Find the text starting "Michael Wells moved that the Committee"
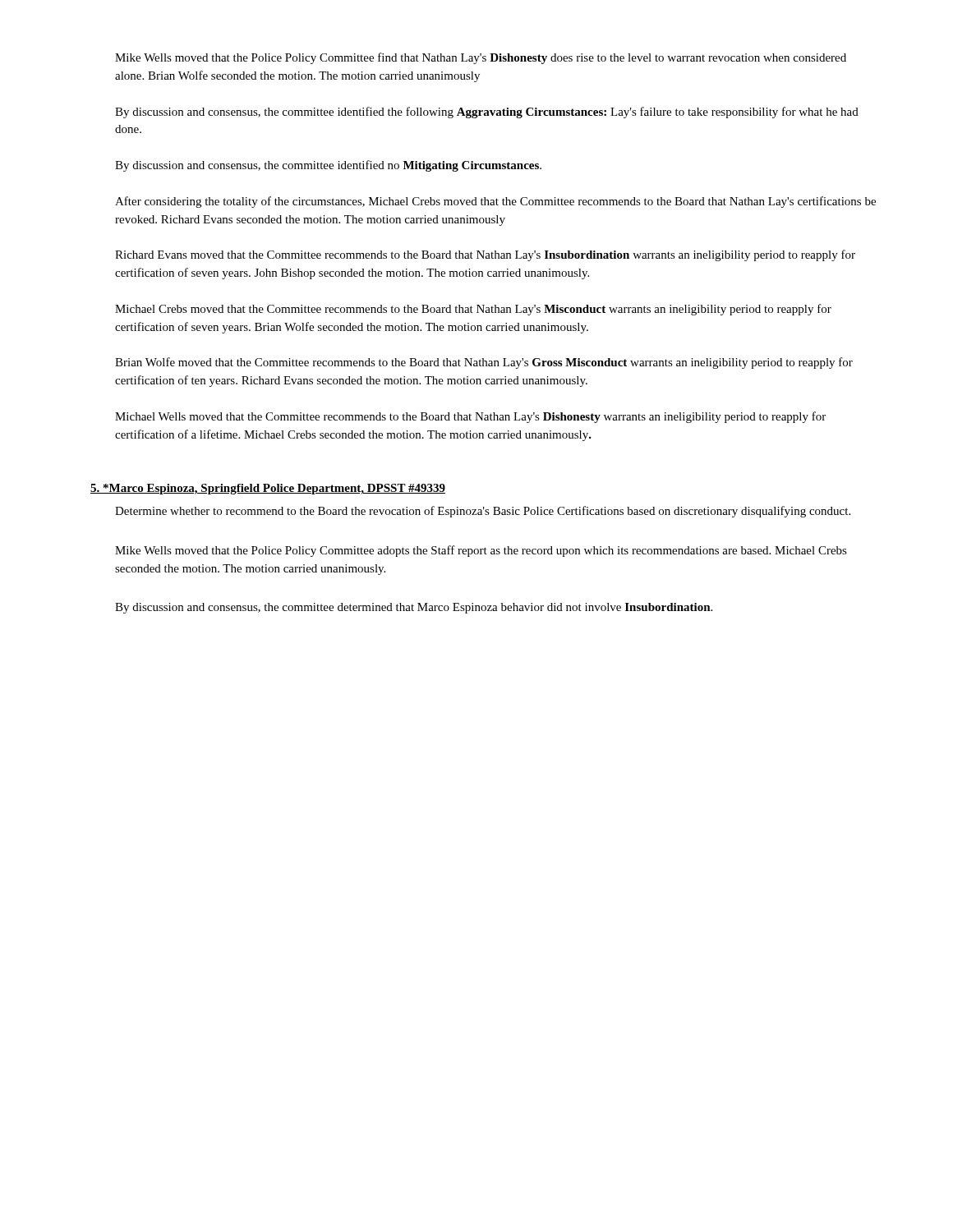The image size is (953, 1232). pyautogui.click(x=470, y=425)
